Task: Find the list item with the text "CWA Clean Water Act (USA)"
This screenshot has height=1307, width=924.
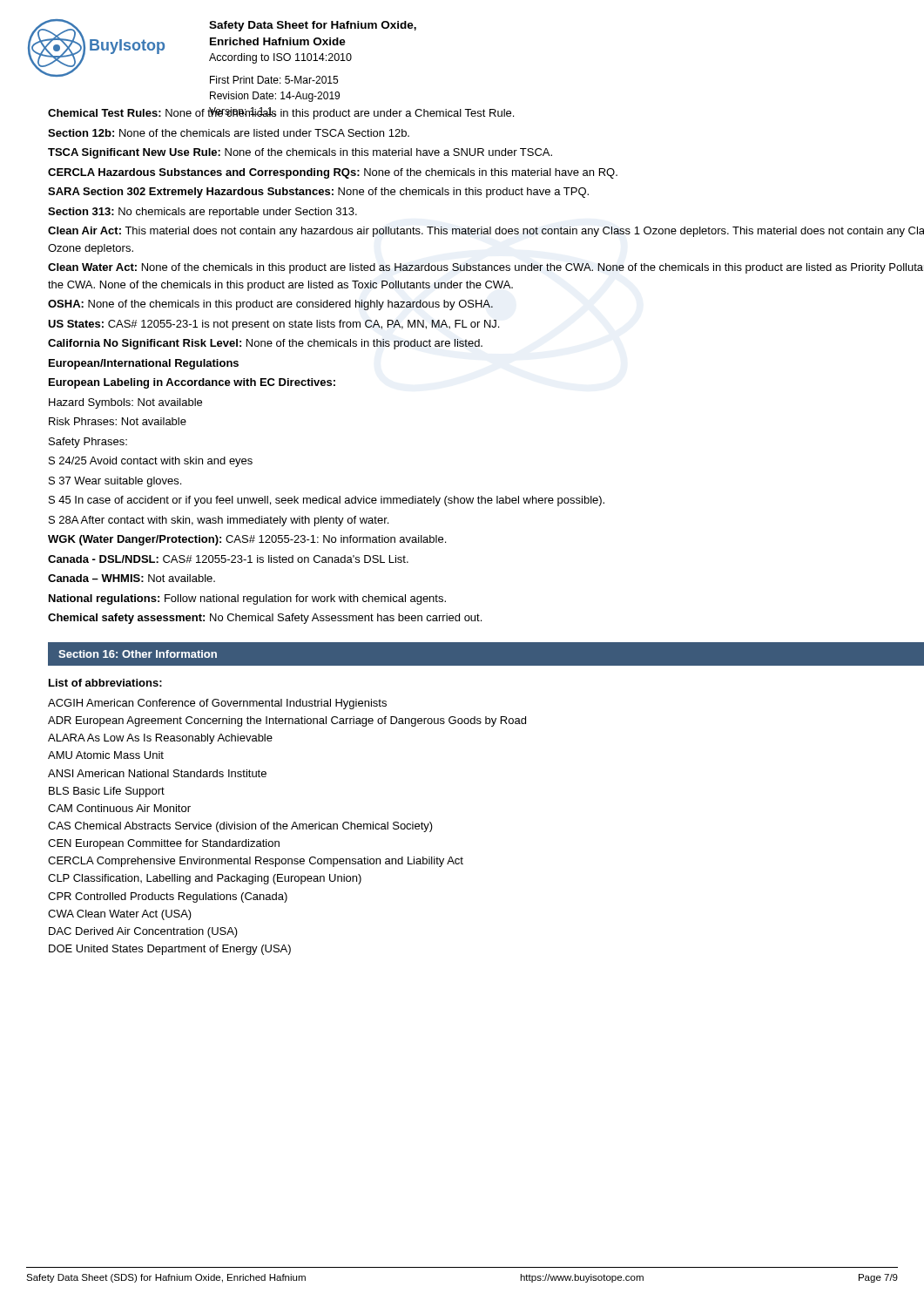Action: pos(120,913)
